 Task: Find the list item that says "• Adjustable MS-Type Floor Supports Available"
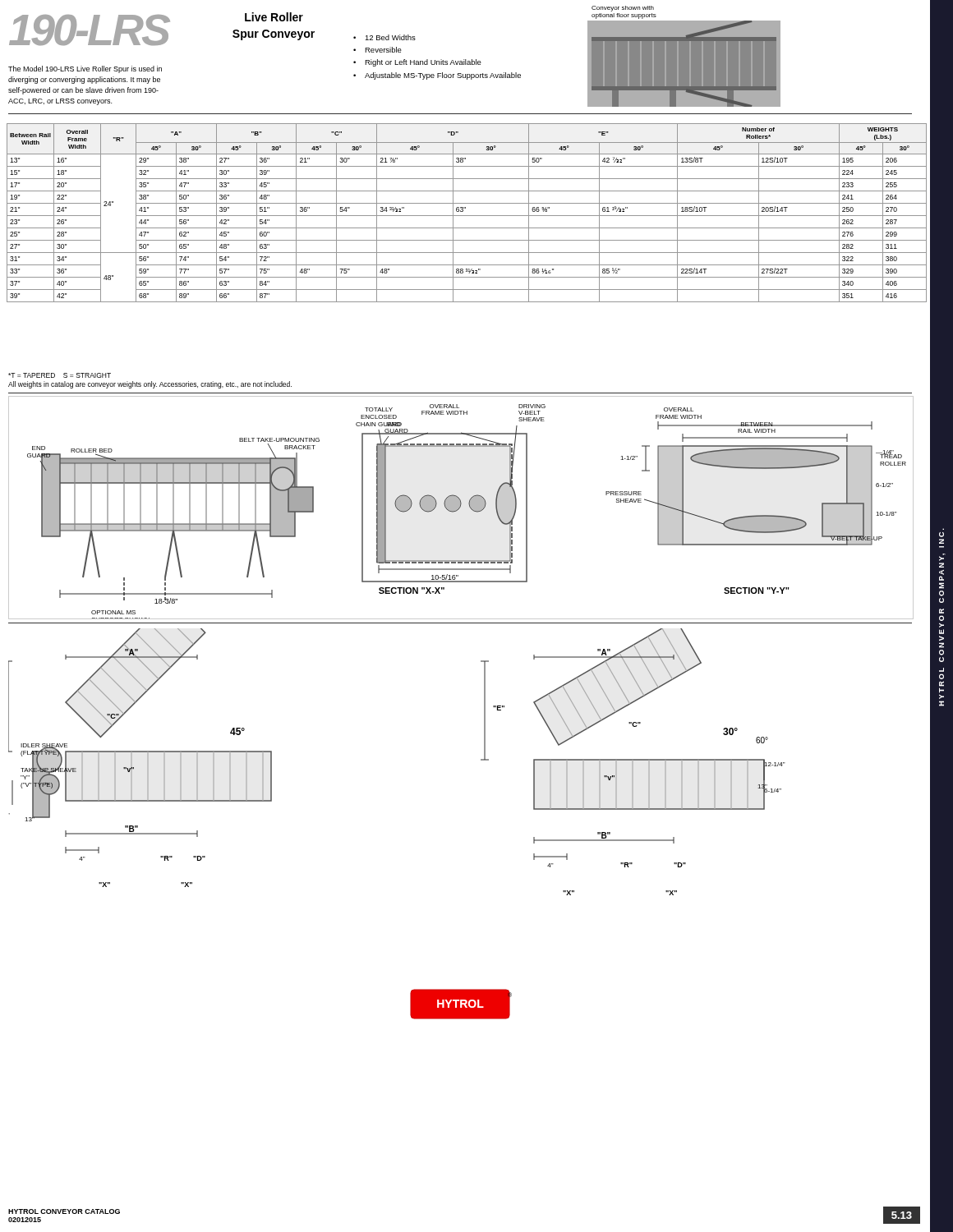[x=437, y=75]
